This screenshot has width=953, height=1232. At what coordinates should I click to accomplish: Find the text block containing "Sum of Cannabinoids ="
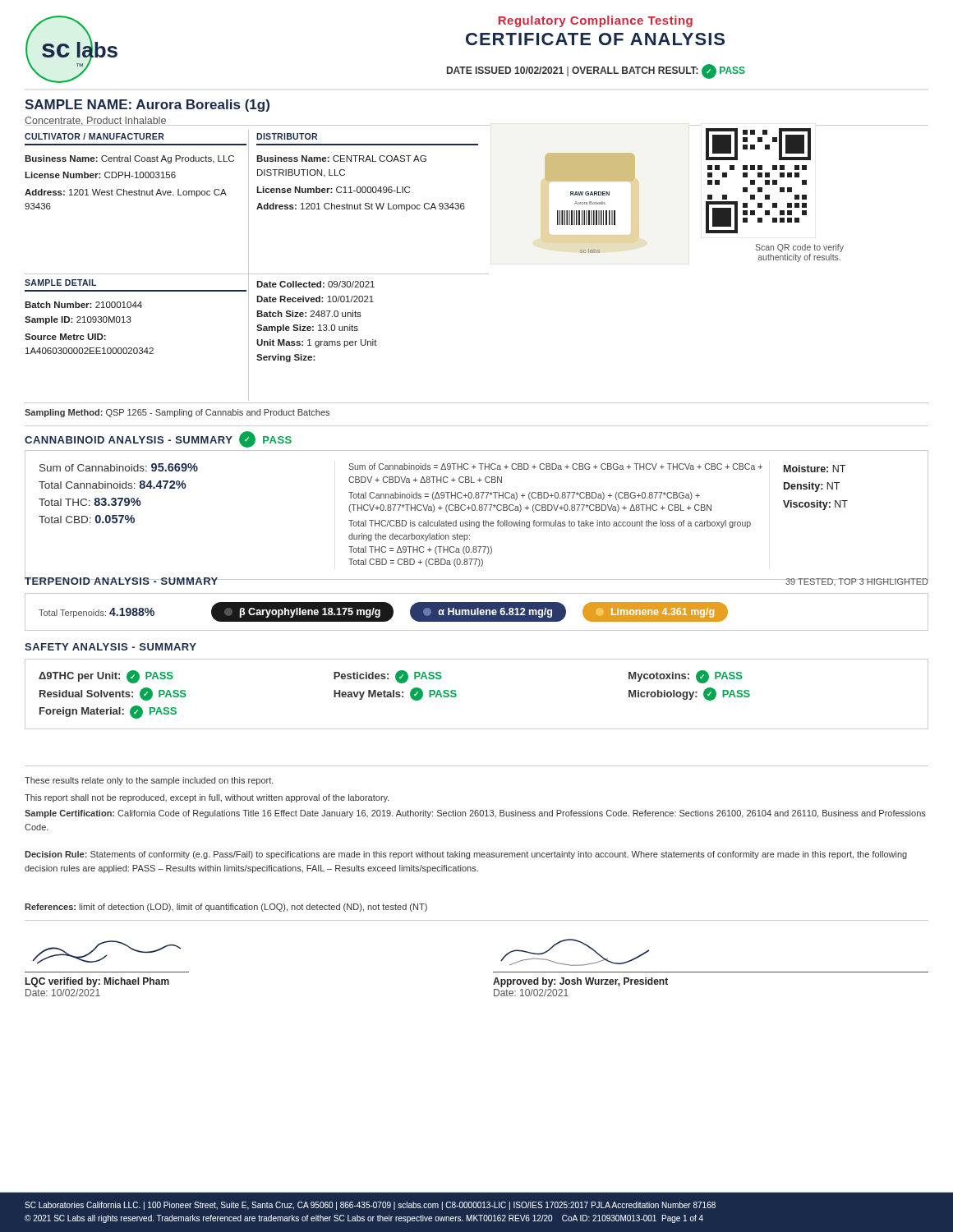[x=559, y=515]
